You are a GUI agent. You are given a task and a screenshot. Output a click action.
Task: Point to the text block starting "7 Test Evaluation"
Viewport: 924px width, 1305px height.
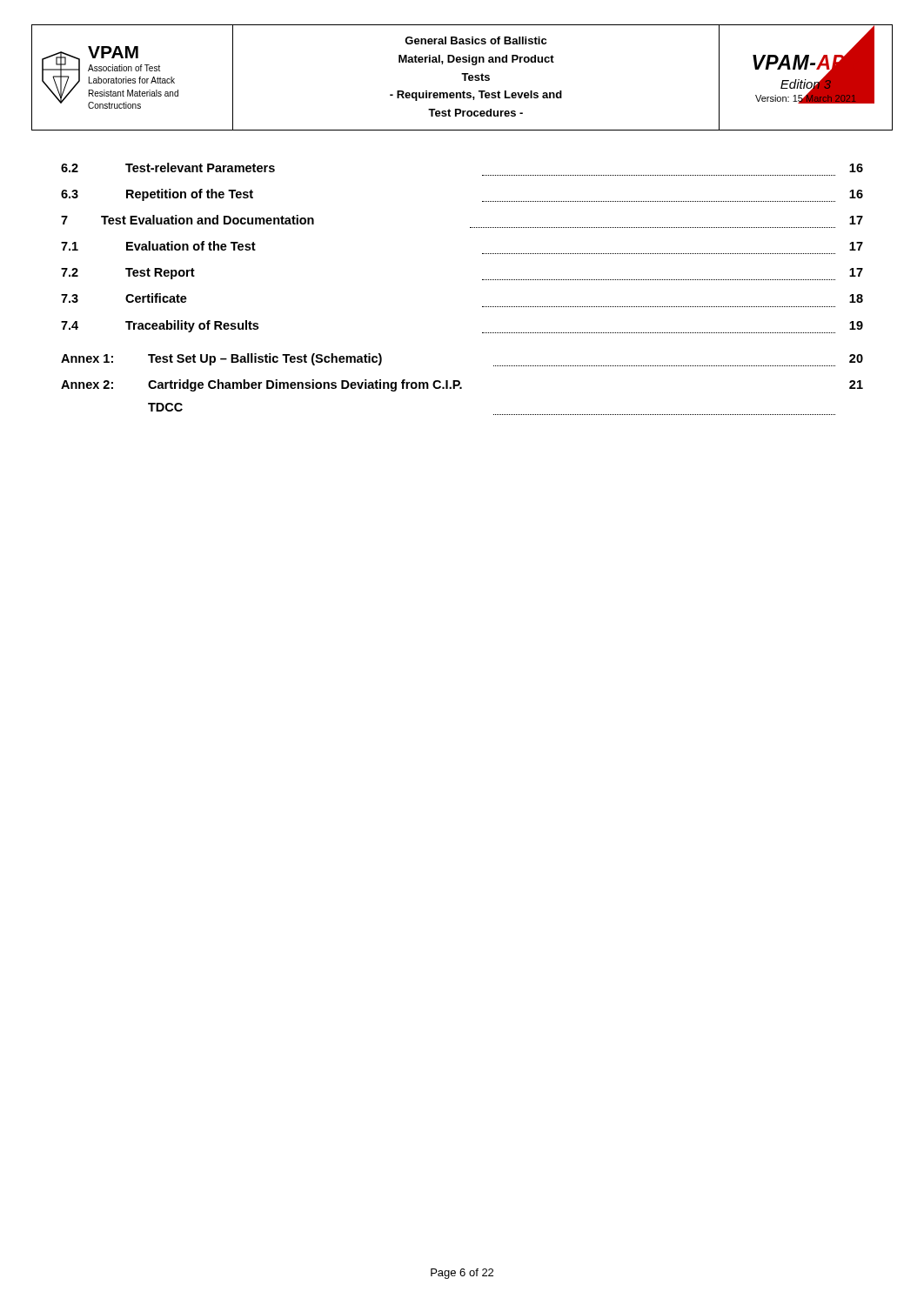(x=462, y=220)
